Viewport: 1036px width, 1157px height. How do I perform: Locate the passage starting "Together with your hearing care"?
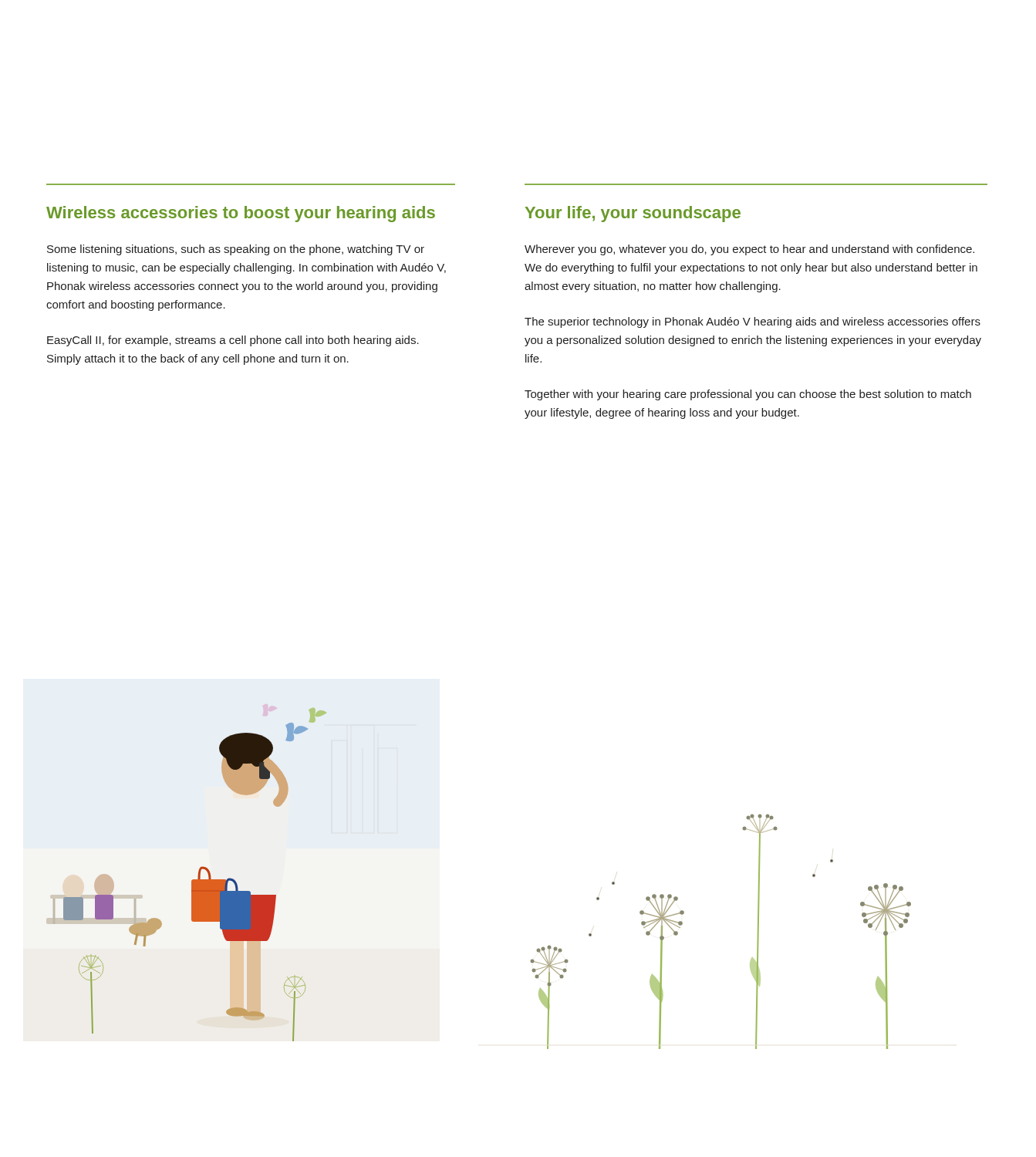point(748,403)
